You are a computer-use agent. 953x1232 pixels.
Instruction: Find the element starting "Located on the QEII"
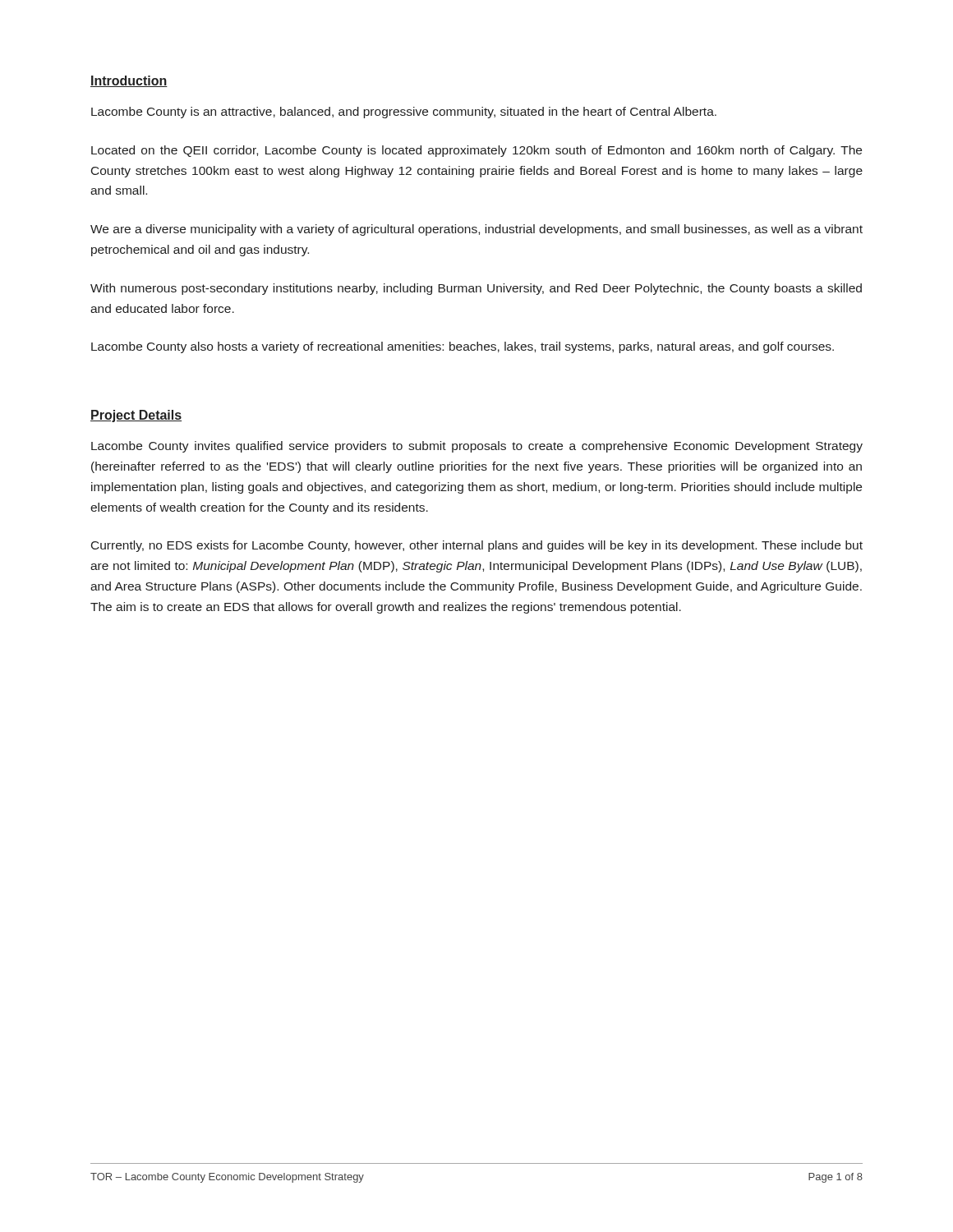point(476,170)
